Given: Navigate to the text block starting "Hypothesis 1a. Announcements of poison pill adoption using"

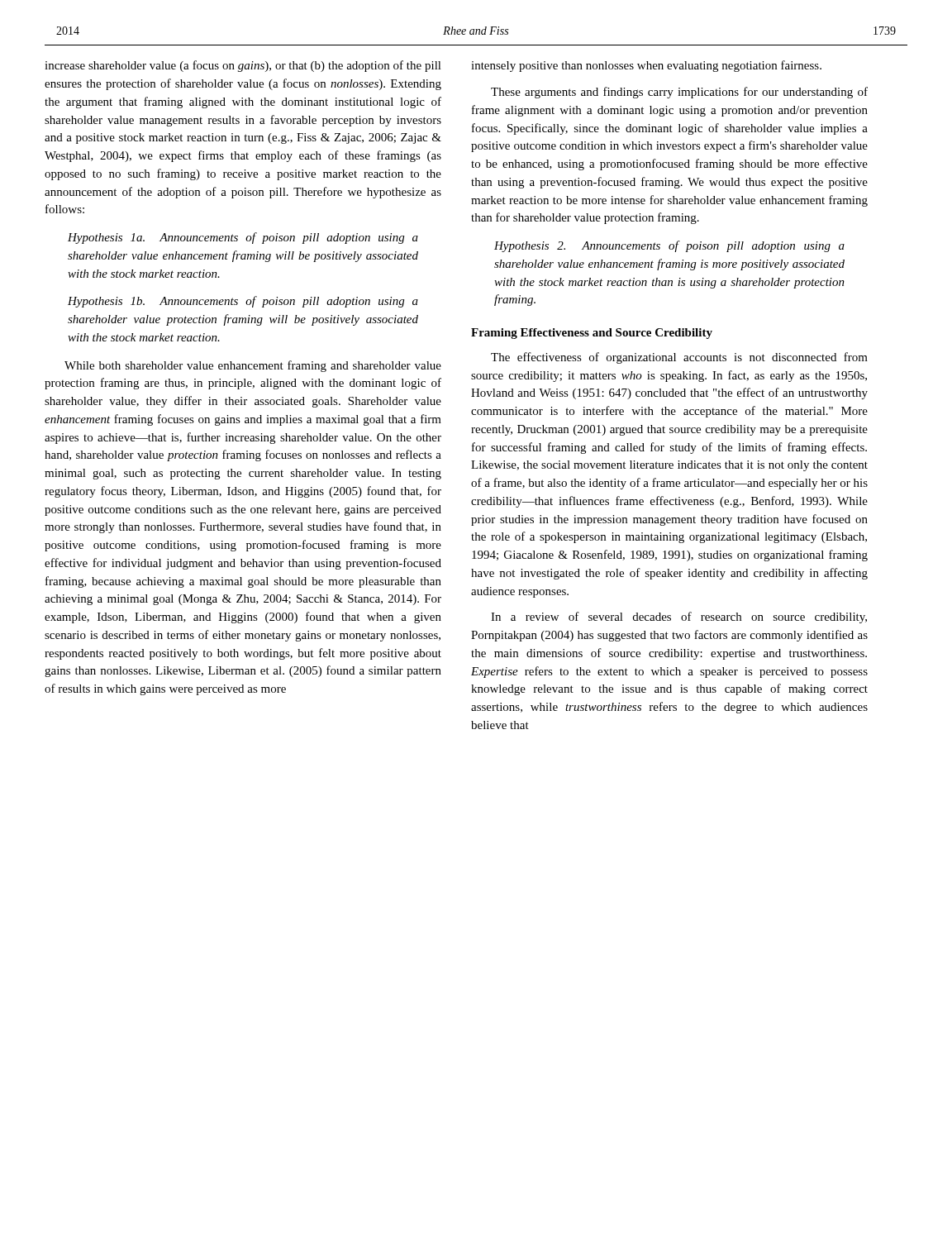Looking at the screenshot, I should tap(243, 256).
